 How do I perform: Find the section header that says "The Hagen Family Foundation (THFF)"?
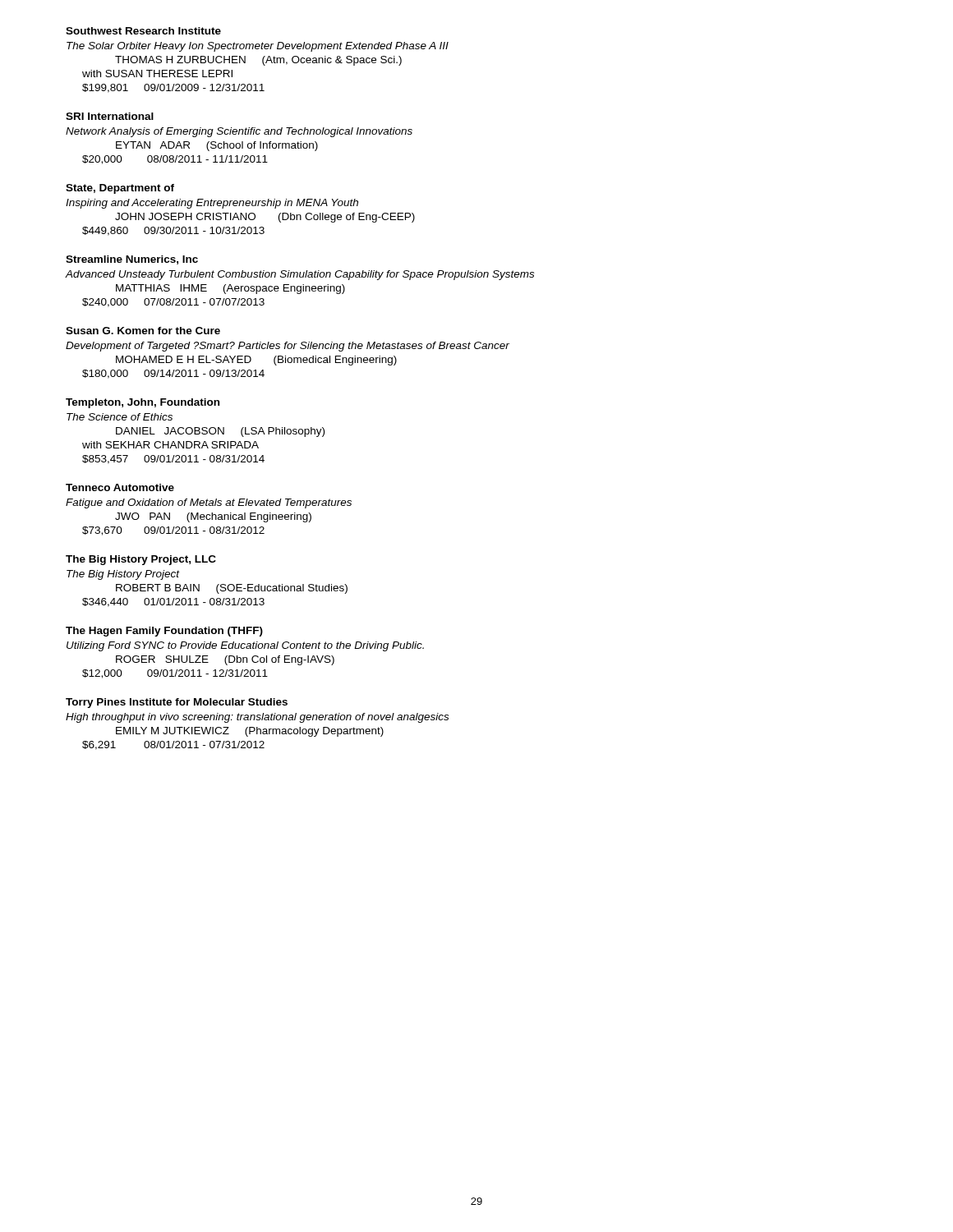point(164,630)
